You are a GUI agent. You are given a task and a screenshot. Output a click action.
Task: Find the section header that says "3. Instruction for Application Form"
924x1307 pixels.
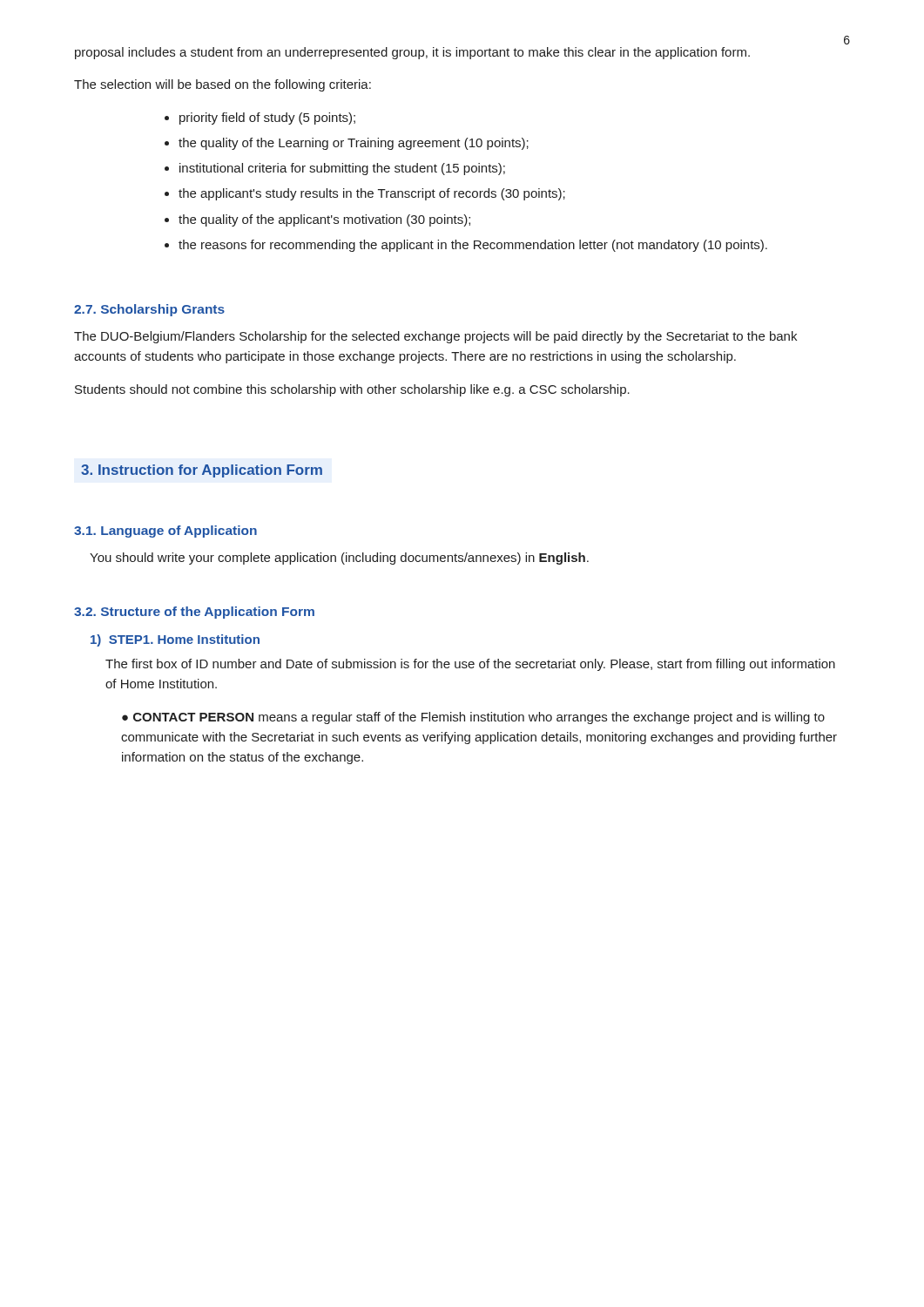coord(202,470)
